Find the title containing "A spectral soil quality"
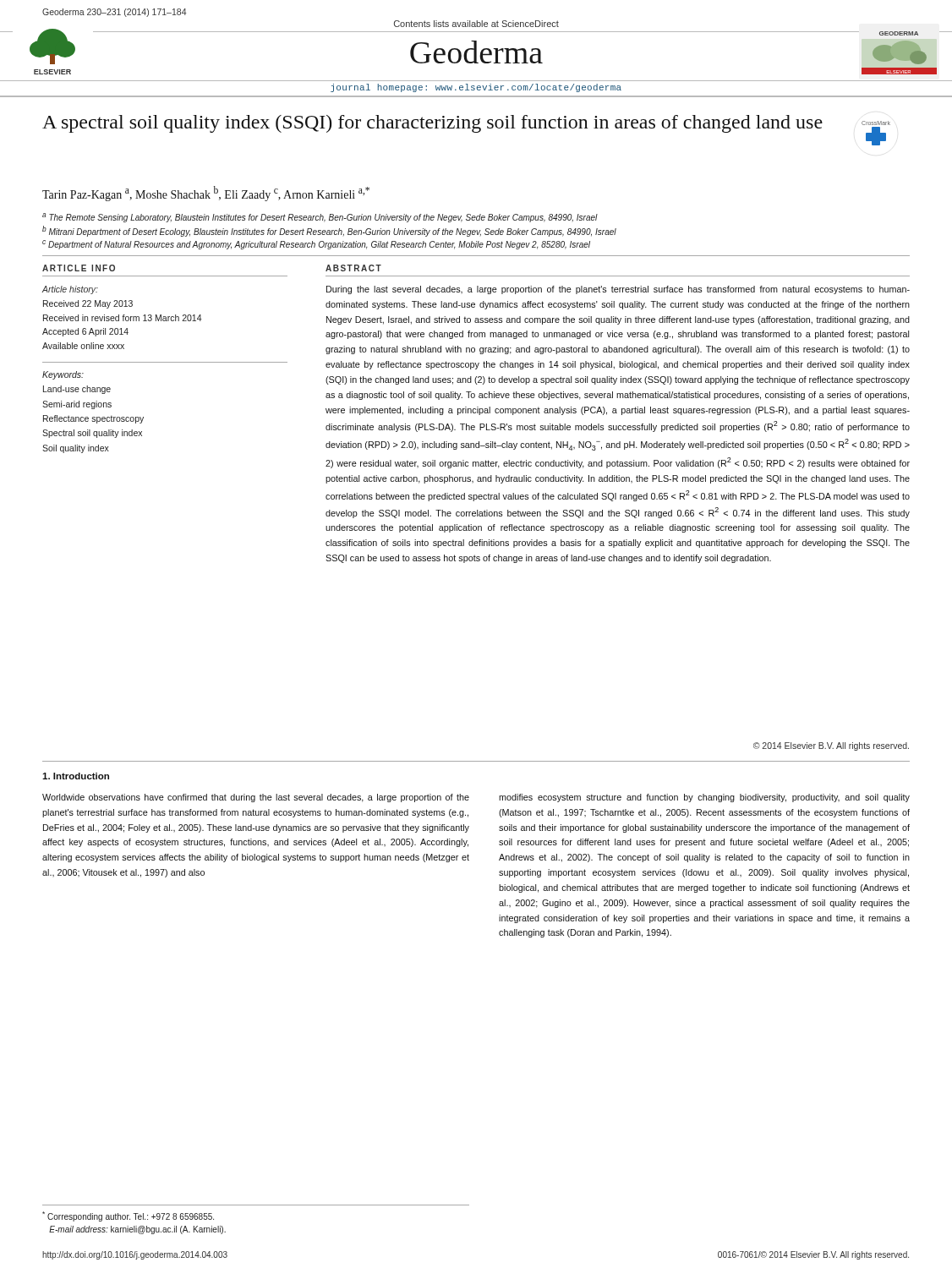952x1268 pixels. click(x=432, y=122)
